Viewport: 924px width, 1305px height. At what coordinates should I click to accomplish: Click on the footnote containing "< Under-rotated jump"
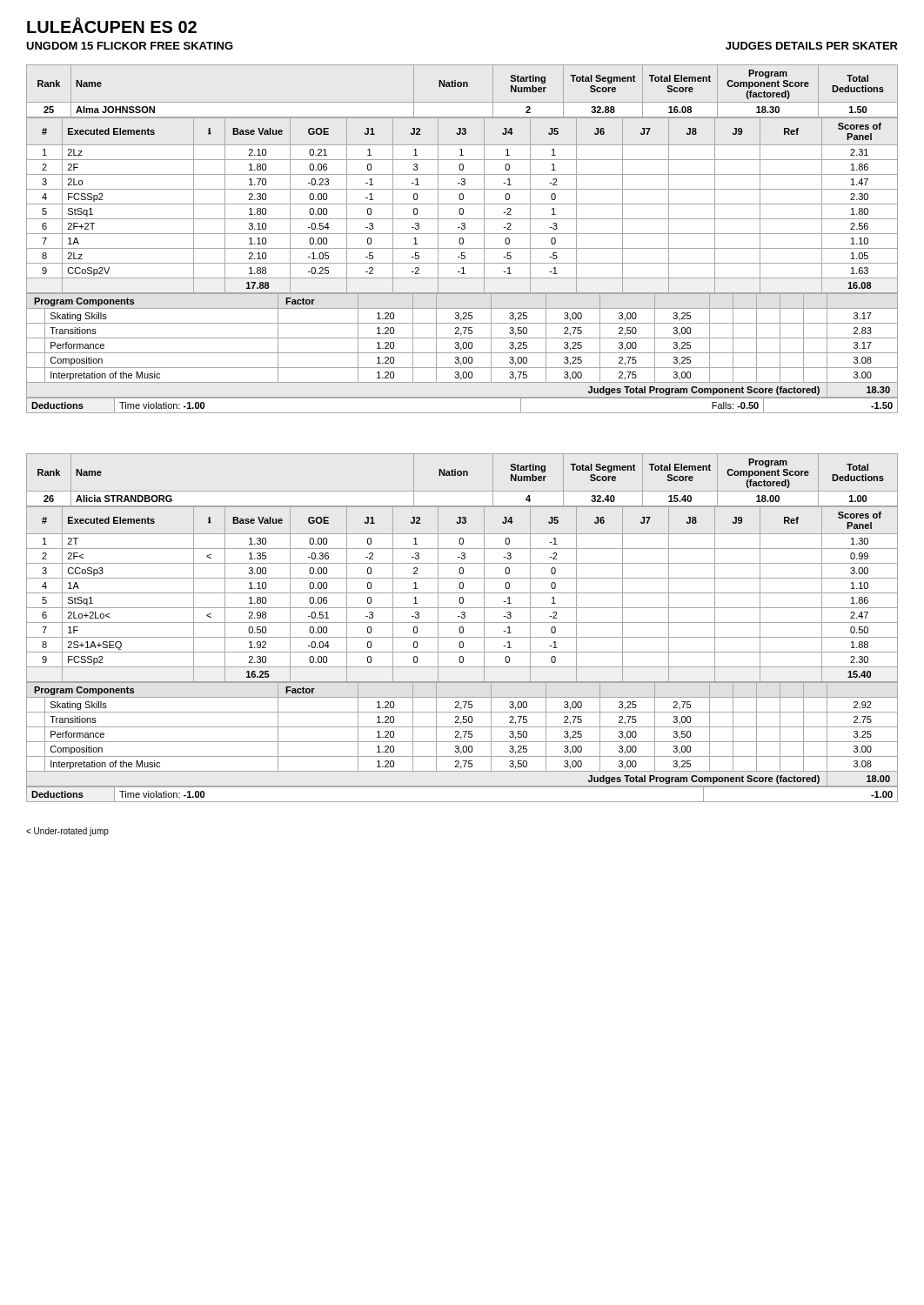[67, 831]
